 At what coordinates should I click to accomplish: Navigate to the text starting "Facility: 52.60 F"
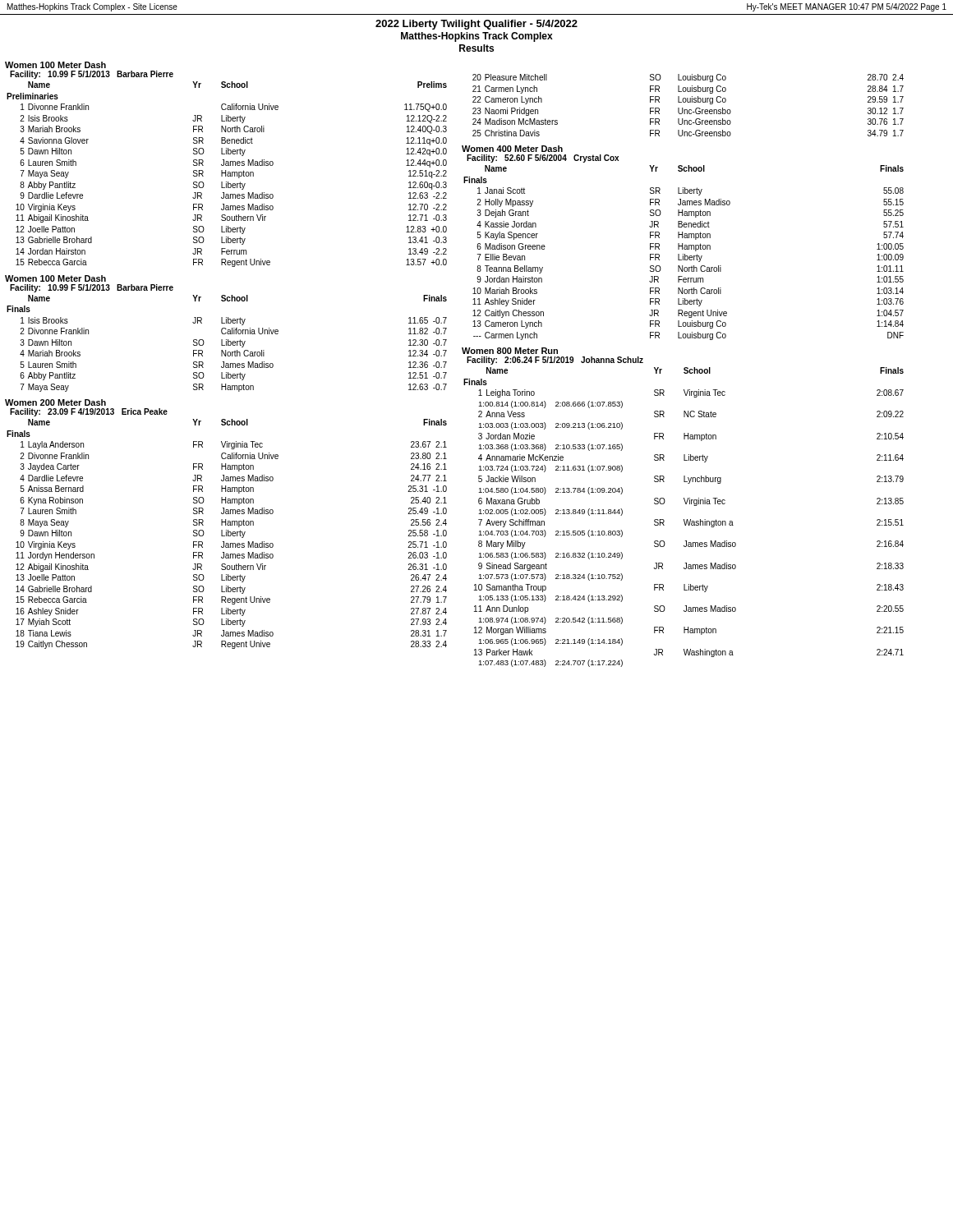543,158
